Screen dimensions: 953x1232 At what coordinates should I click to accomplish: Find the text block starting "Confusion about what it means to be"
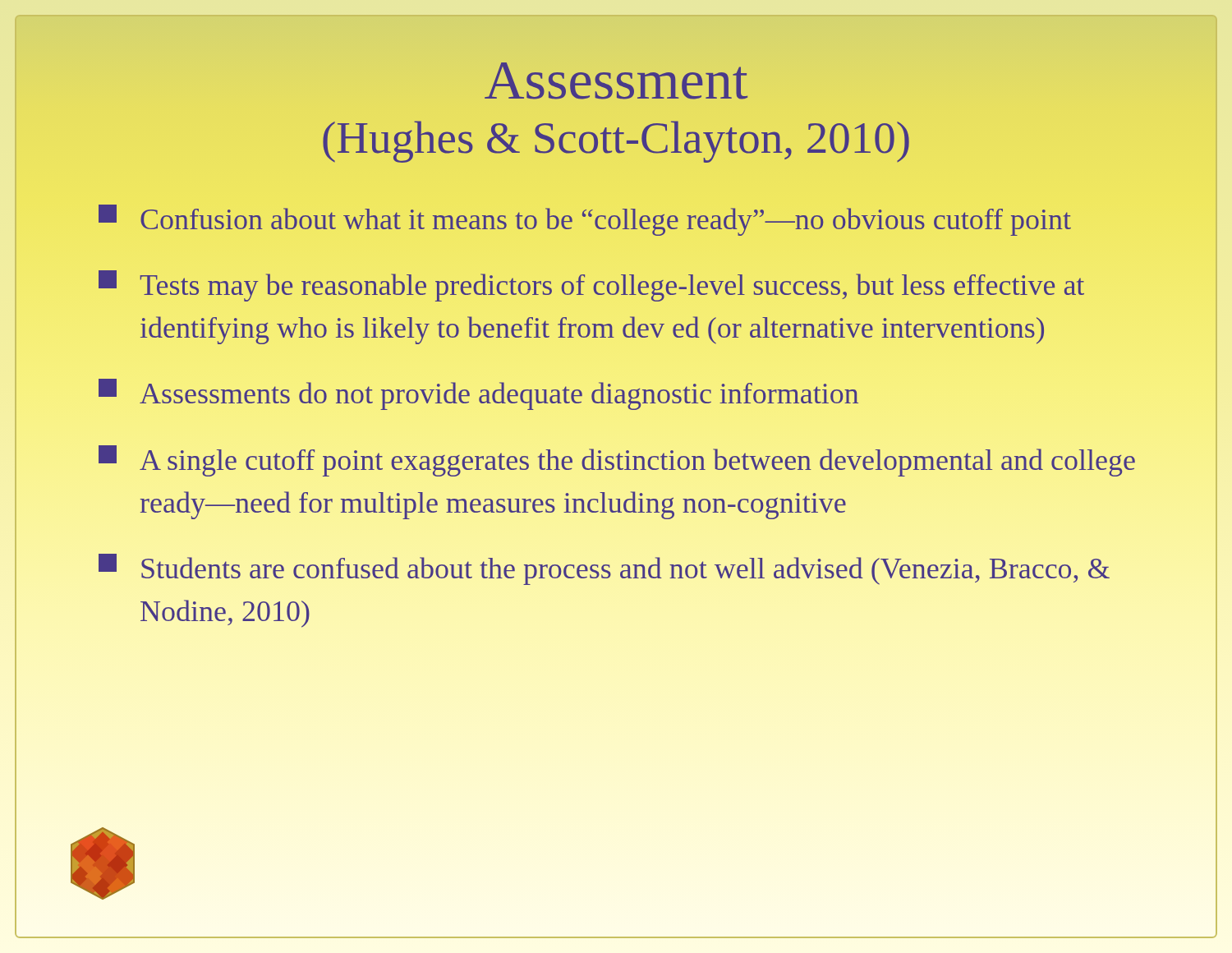click(x=585, y=219)
